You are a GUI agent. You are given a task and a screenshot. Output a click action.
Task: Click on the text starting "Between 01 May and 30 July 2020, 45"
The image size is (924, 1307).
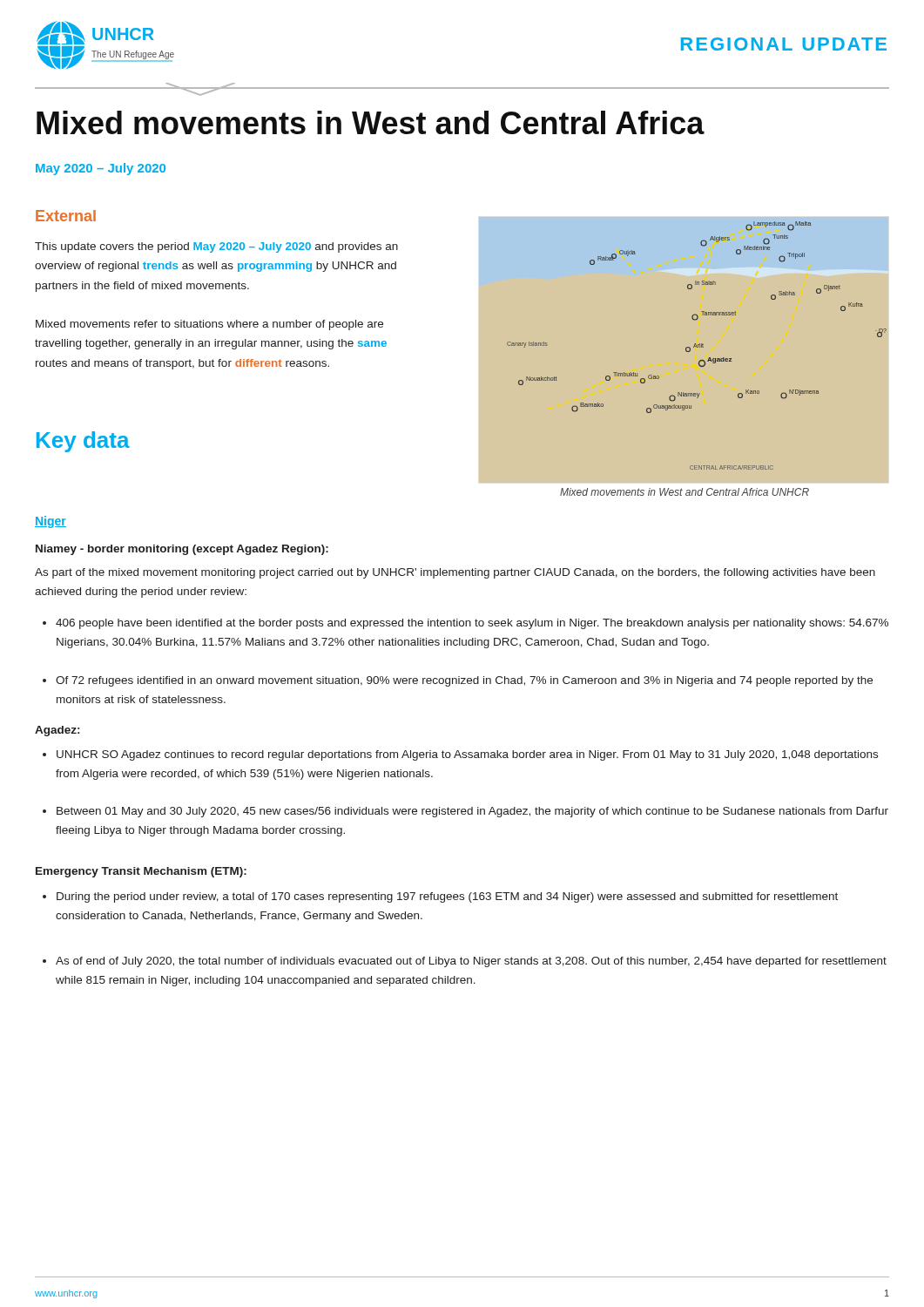(x=462, y=821)
